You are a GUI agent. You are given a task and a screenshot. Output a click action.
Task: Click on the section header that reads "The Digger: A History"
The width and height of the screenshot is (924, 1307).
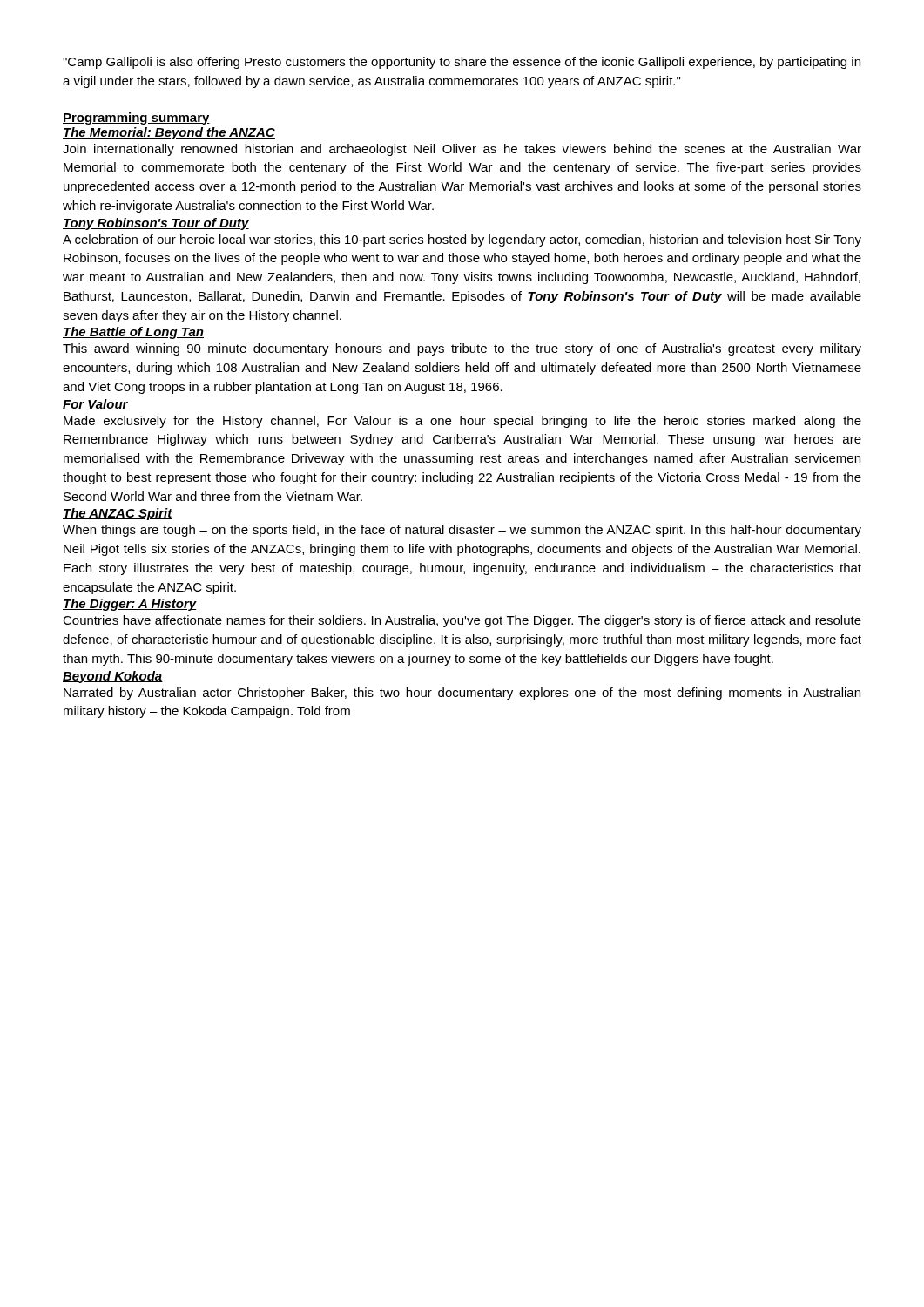tap(129, 604)
